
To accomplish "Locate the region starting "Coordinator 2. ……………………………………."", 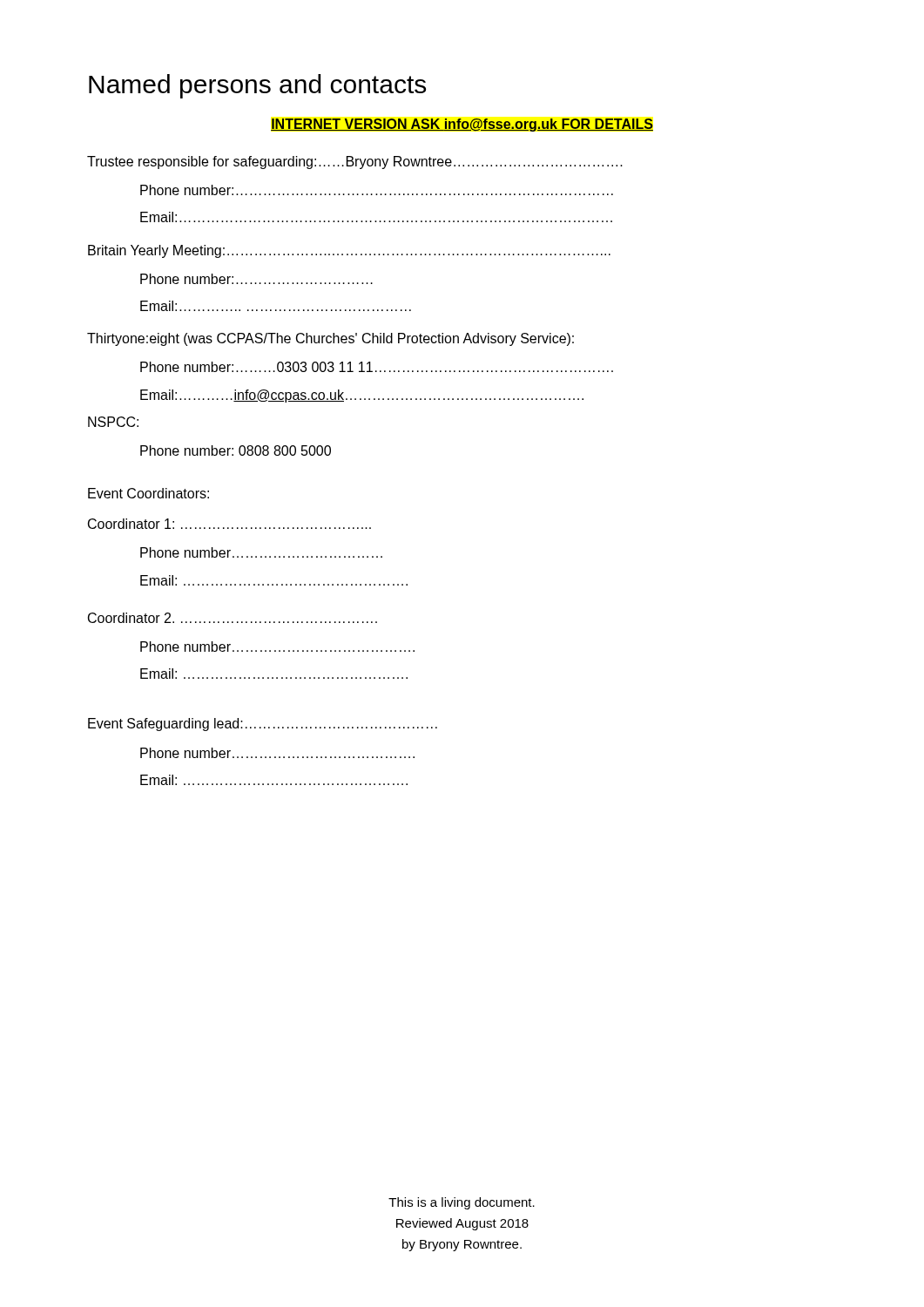I will tap(233, 618).
